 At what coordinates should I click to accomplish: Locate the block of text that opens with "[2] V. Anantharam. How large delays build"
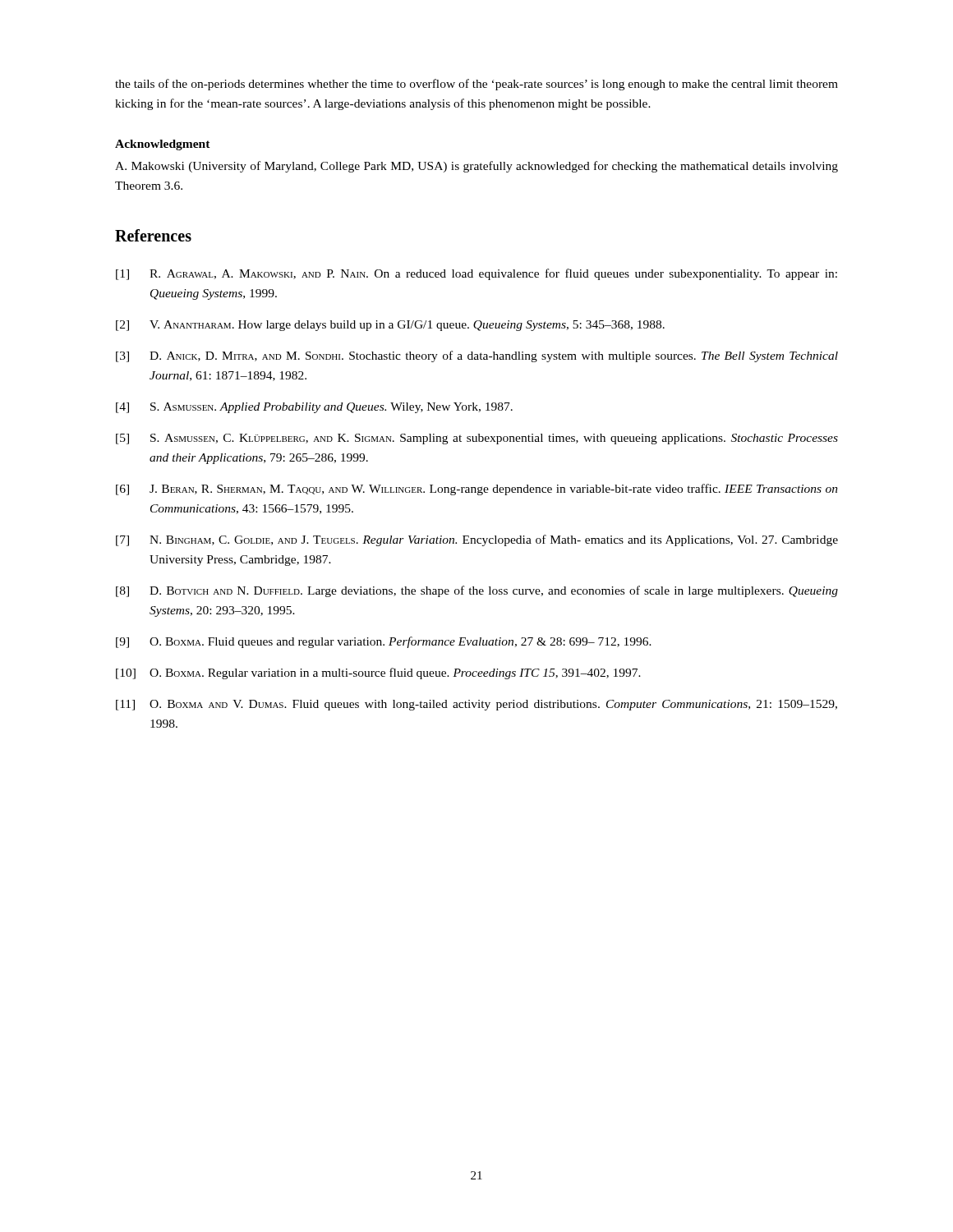tap(476, 325)
